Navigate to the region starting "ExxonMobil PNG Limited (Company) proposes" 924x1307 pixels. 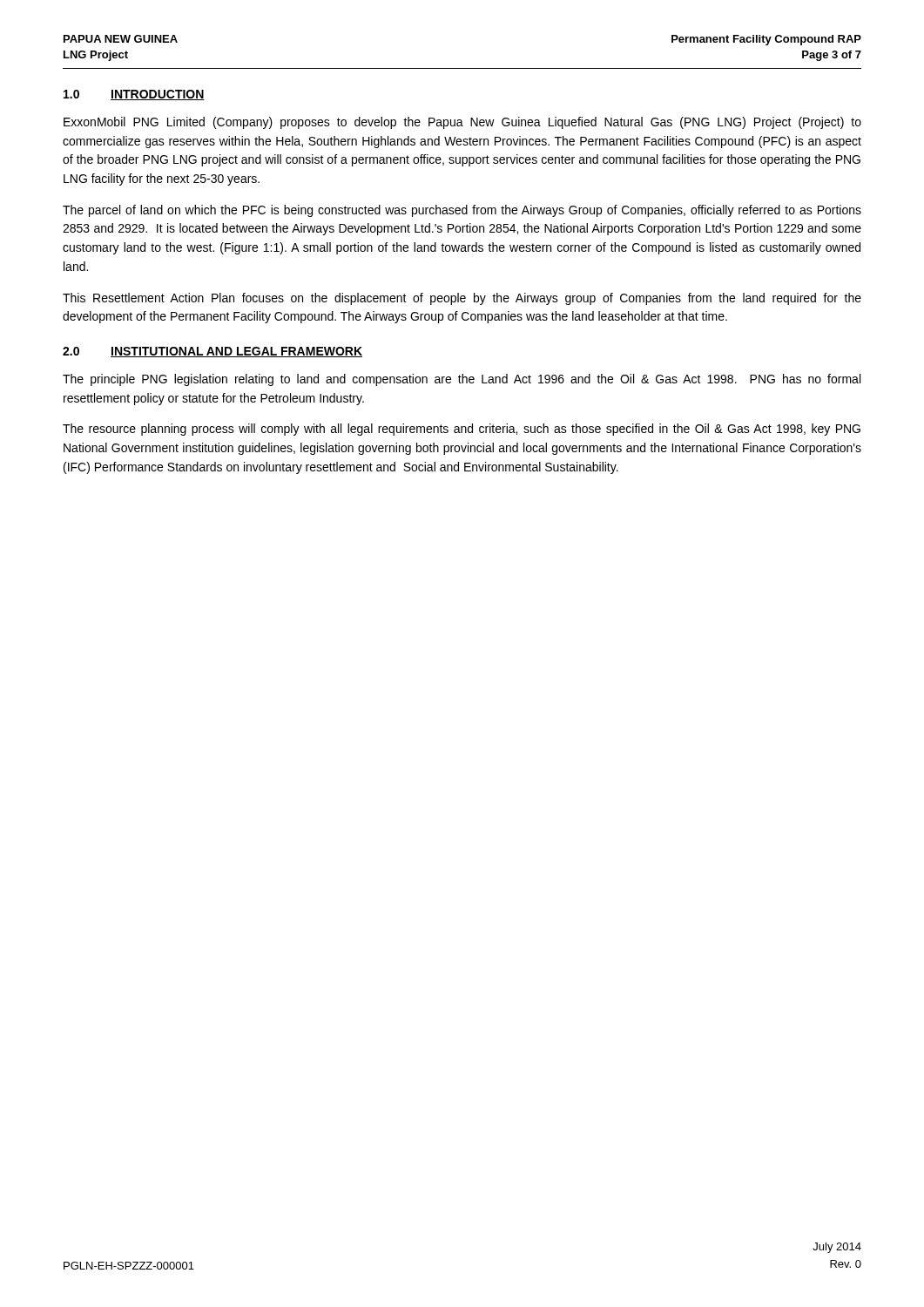(462, 150)
